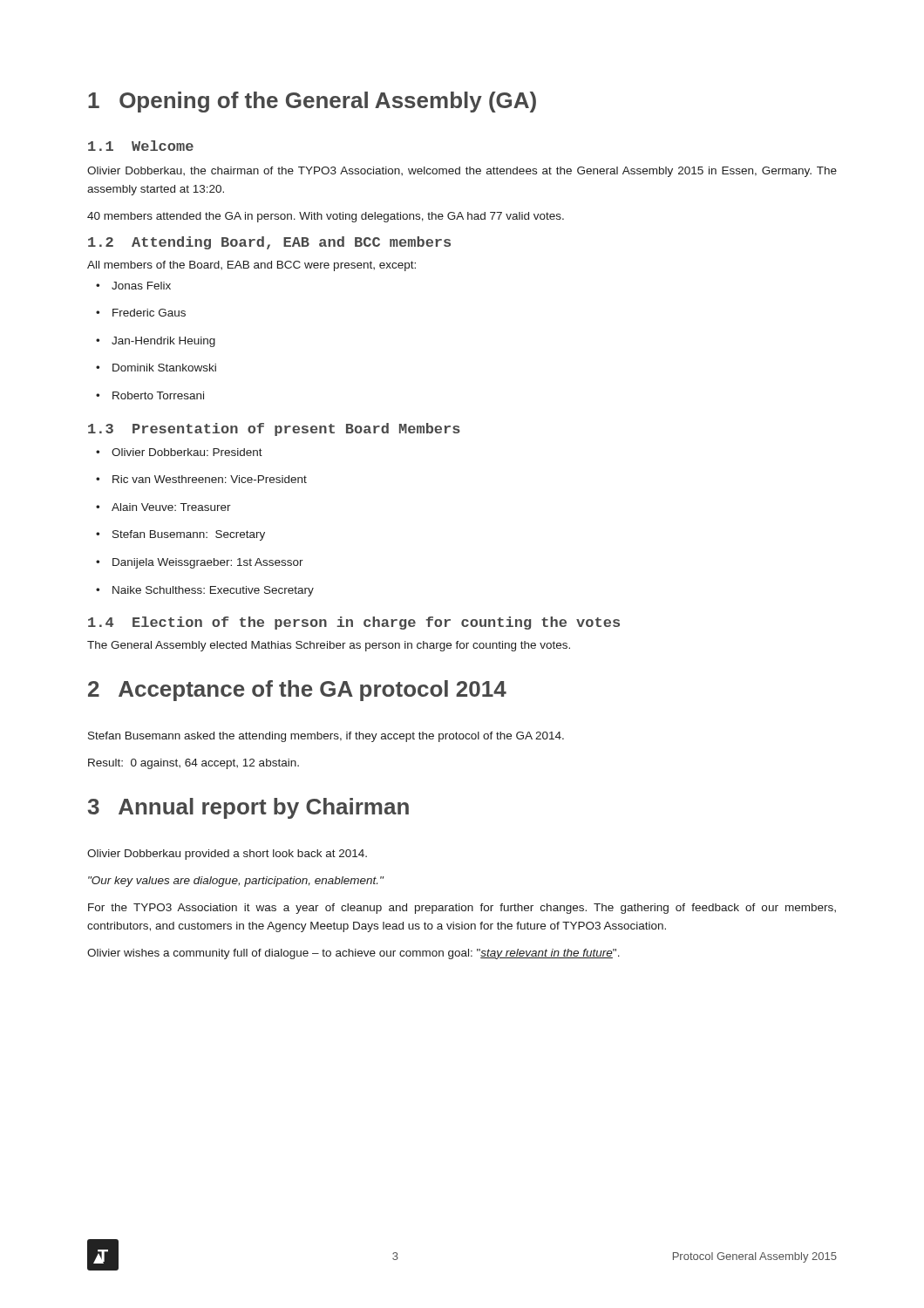
Task: Find the section header that reads "1.1 Welcome"
Action: (141, 146)
